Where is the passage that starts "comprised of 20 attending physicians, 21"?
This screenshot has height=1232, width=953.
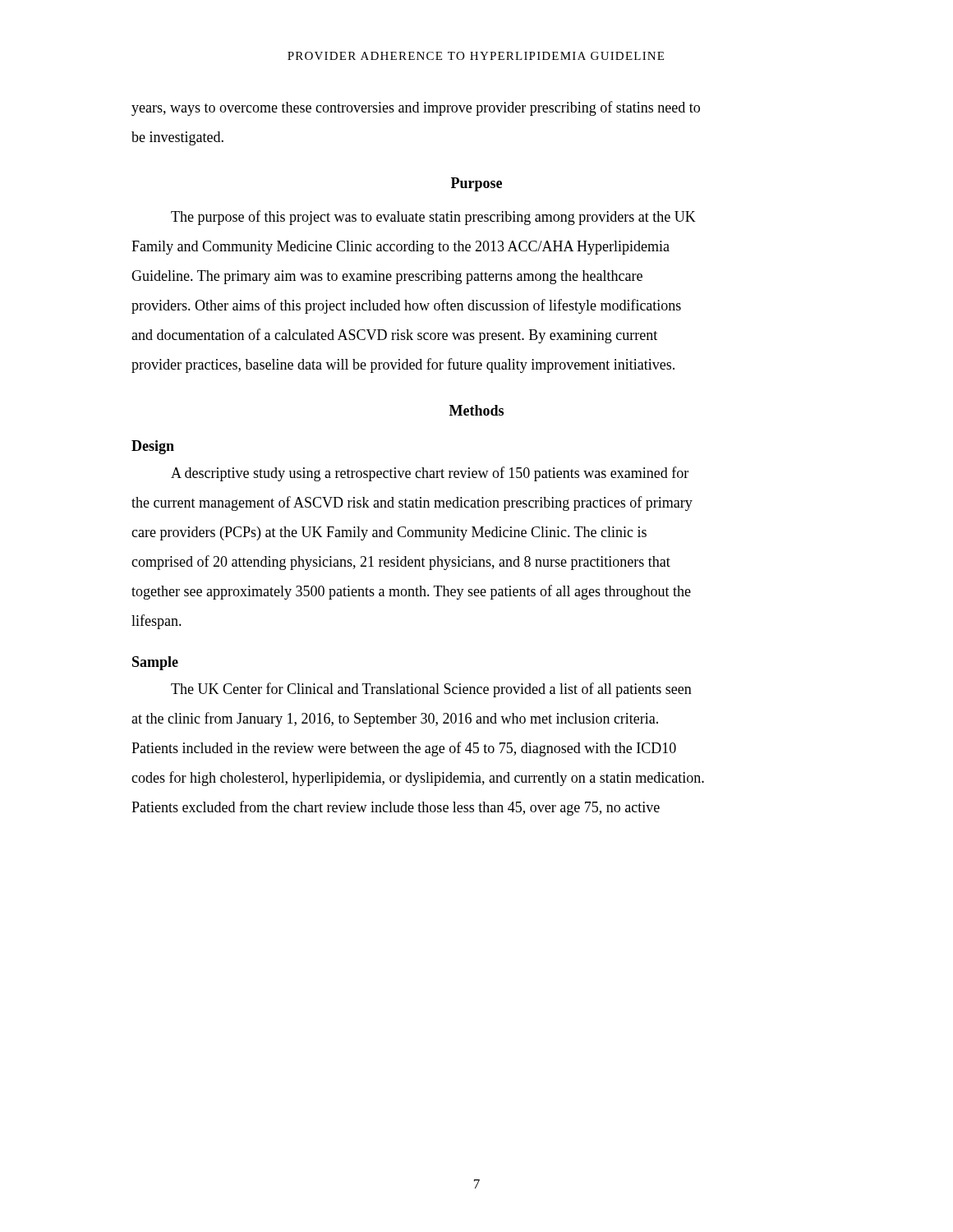[x=401, y=562]
